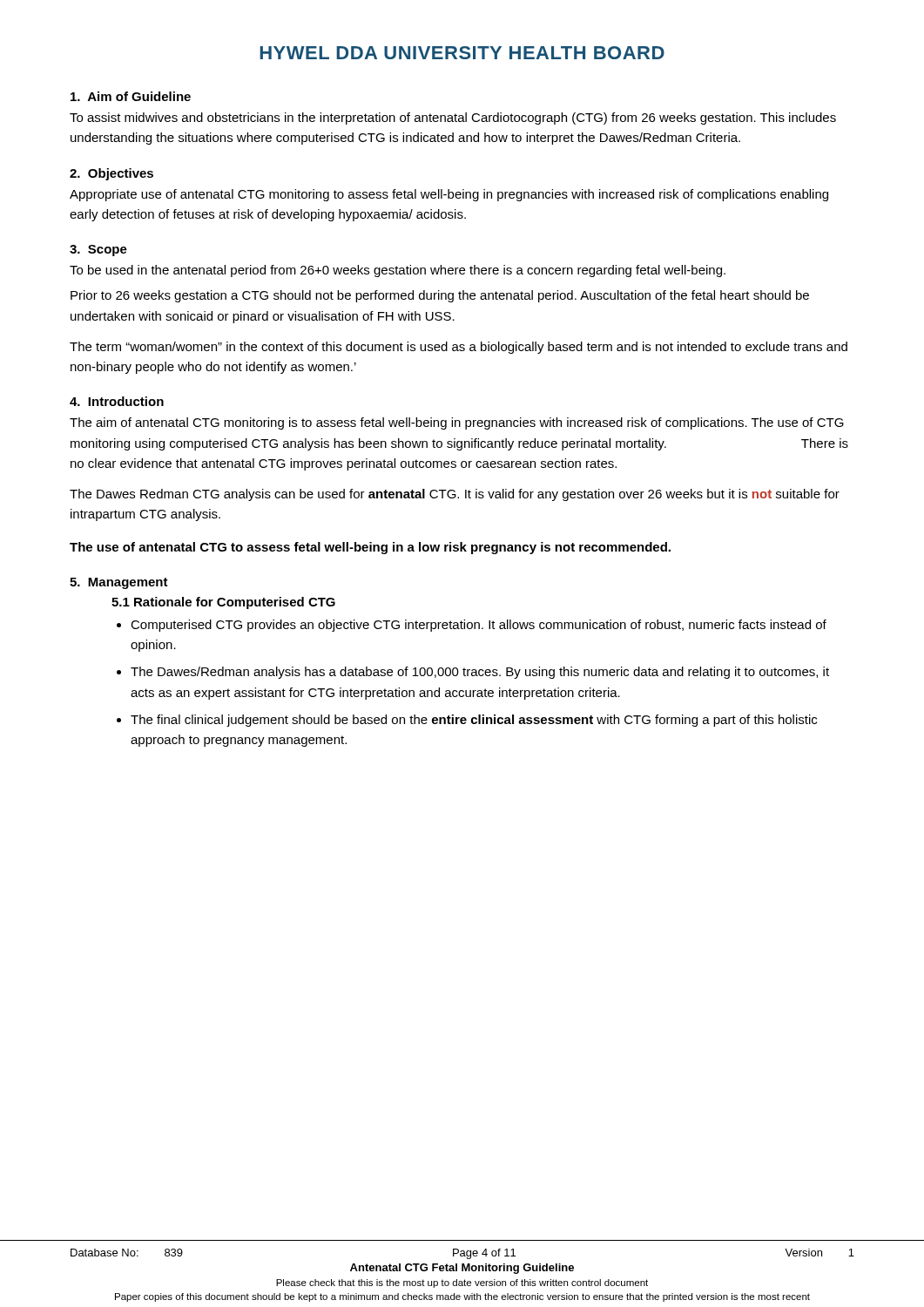This screenshot has height=1307, width=924.
Task: Point to the element starting "5.1 Rationale for Computerised"
Action: pos(224,601)
